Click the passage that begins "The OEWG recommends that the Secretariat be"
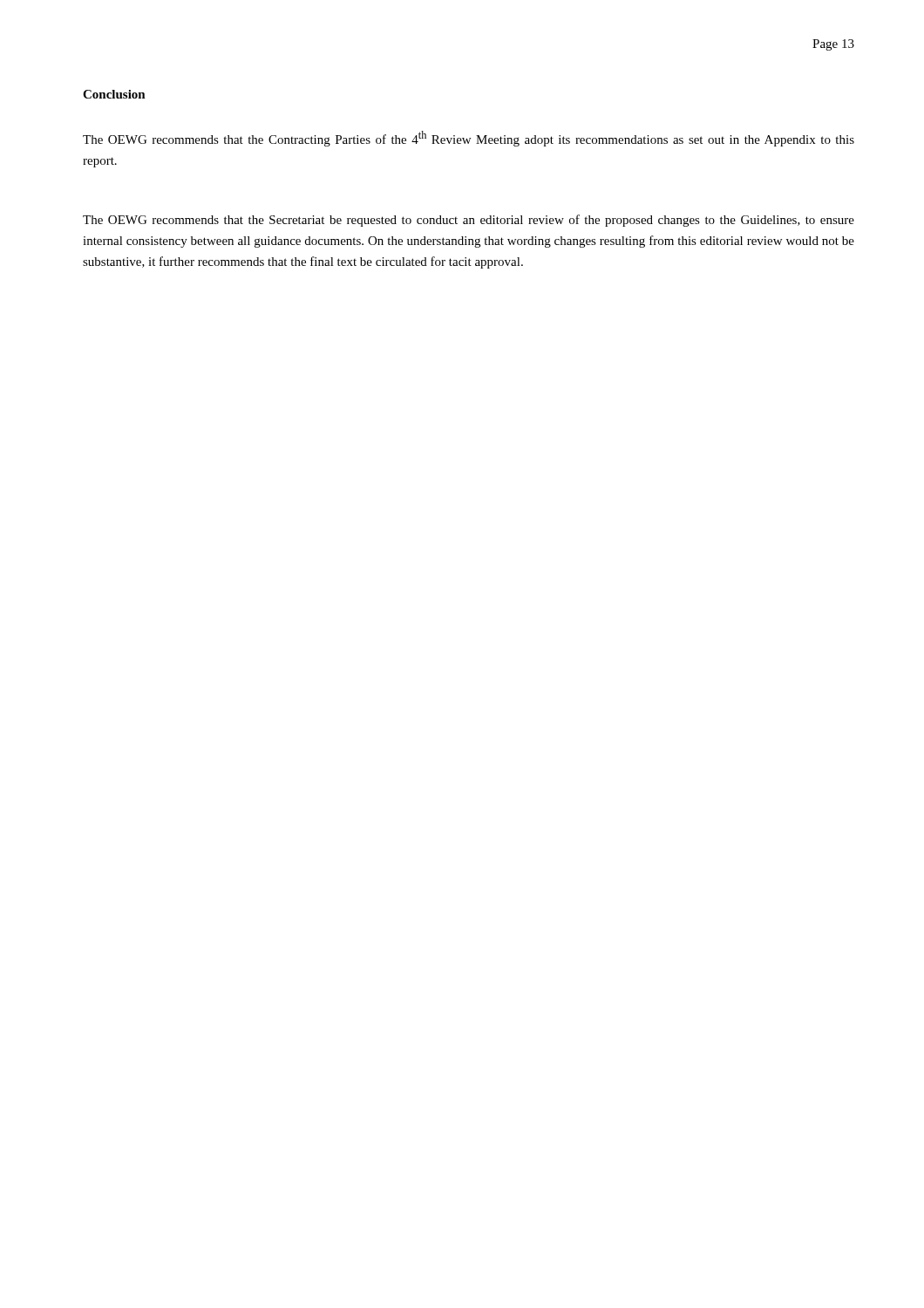The height and width of the screenshot is (1308, 924). tap(469, 241)
